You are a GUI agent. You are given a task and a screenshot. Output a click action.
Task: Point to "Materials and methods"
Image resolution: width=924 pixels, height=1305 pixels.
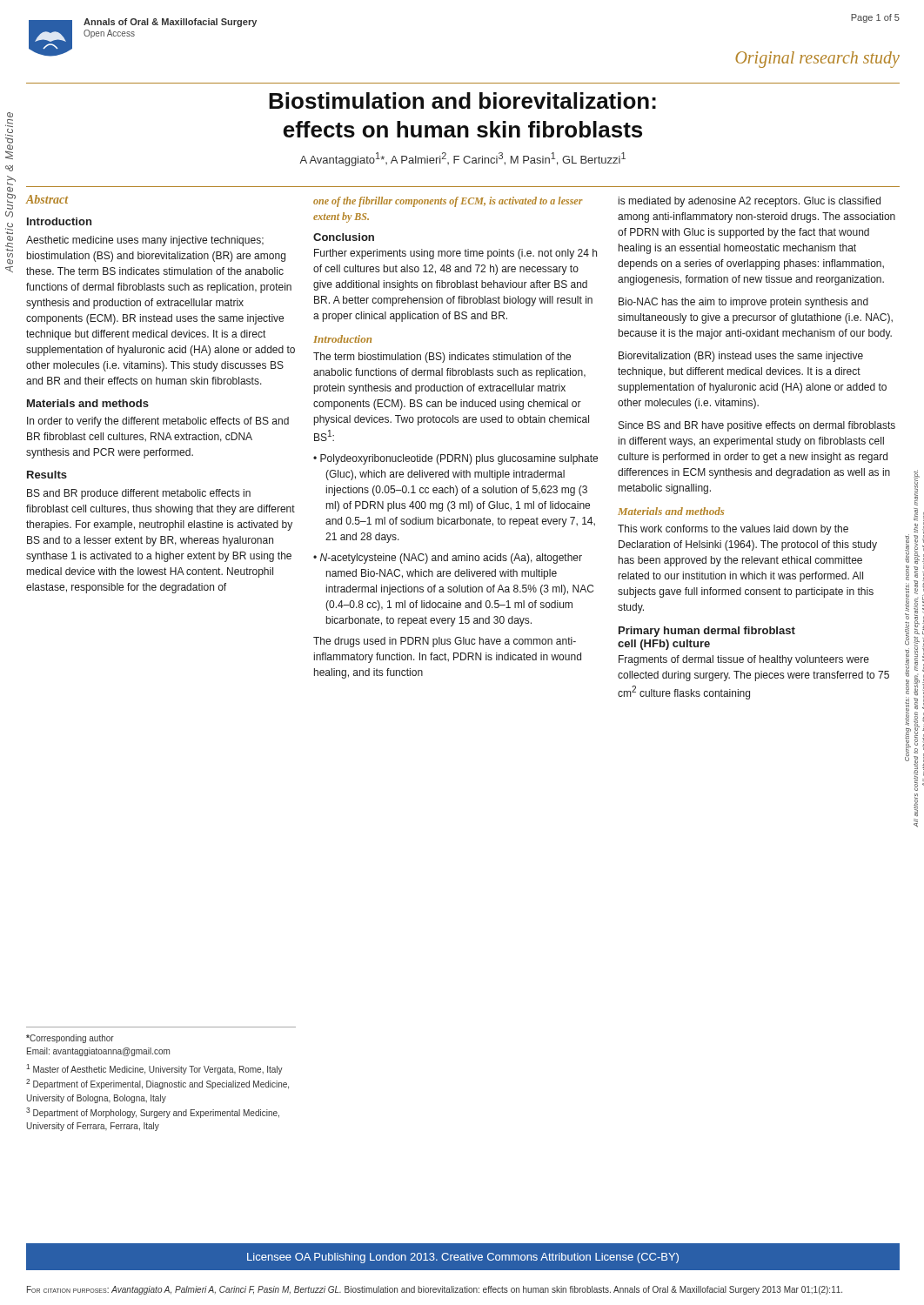(x=671, y=511)
